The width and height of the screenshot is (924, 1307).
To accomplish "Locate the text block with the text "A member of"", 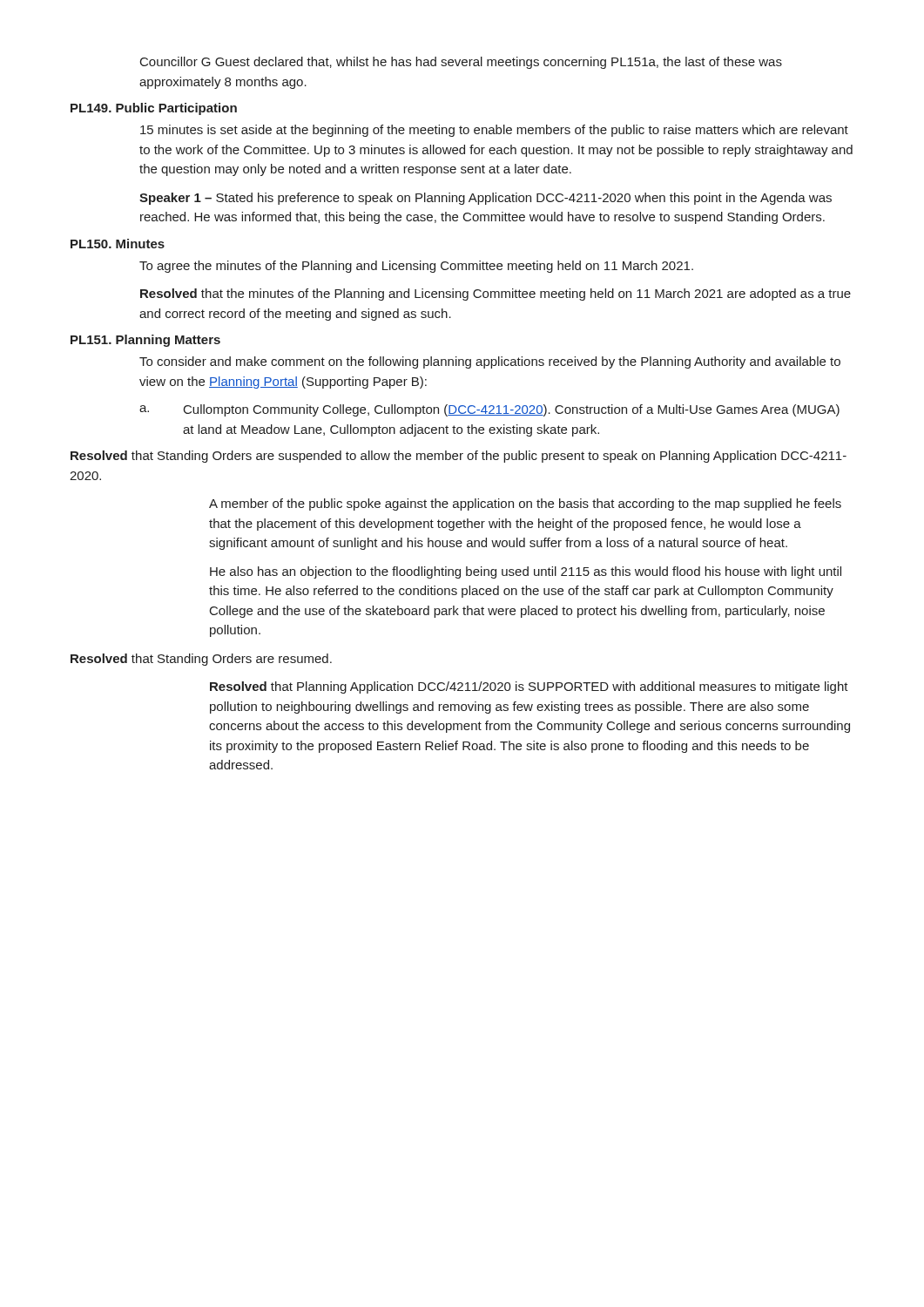I will (532, 523).
